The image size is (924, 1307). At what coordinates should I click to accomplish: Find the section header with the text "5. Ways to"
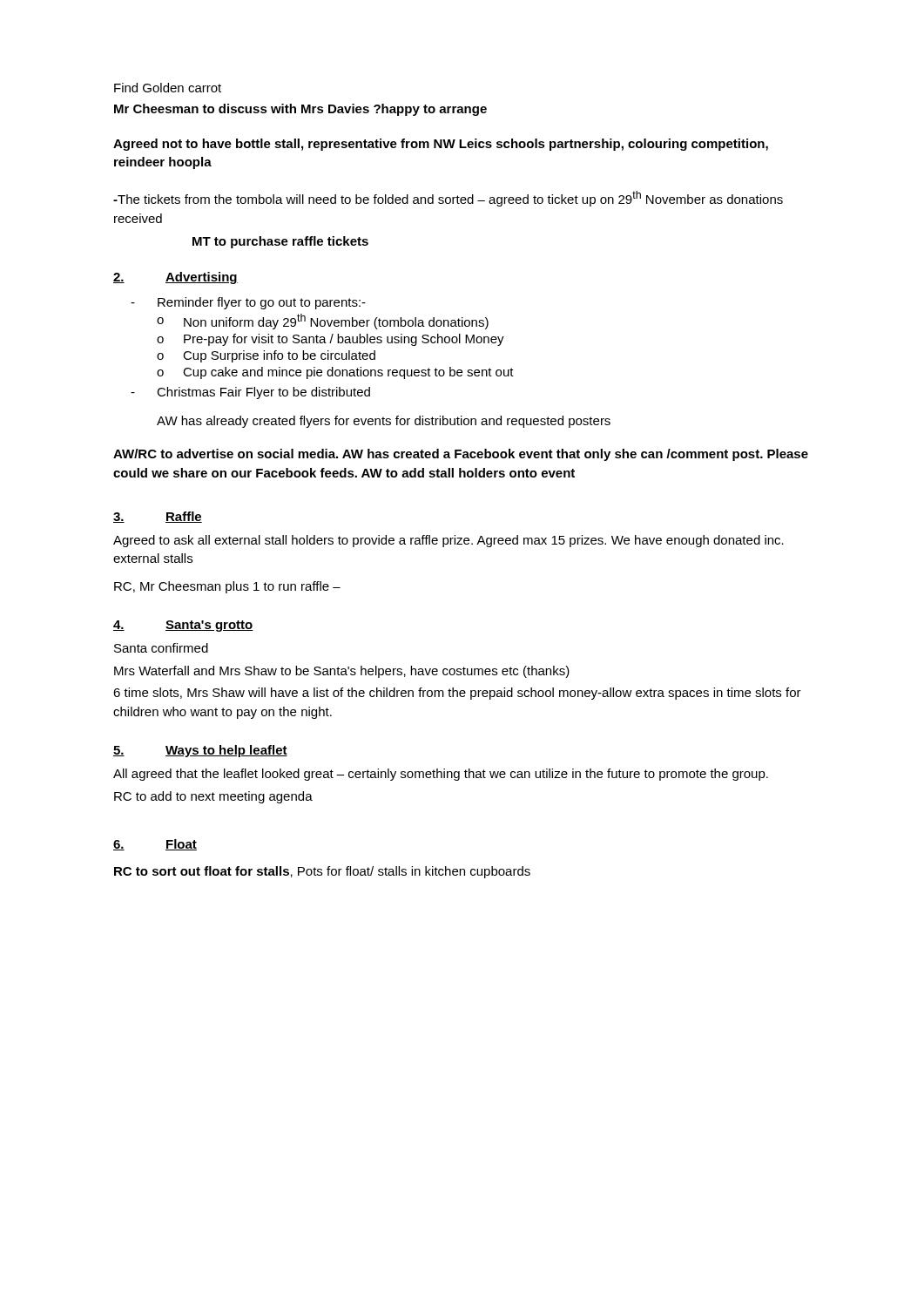click(x=200, y=750)
